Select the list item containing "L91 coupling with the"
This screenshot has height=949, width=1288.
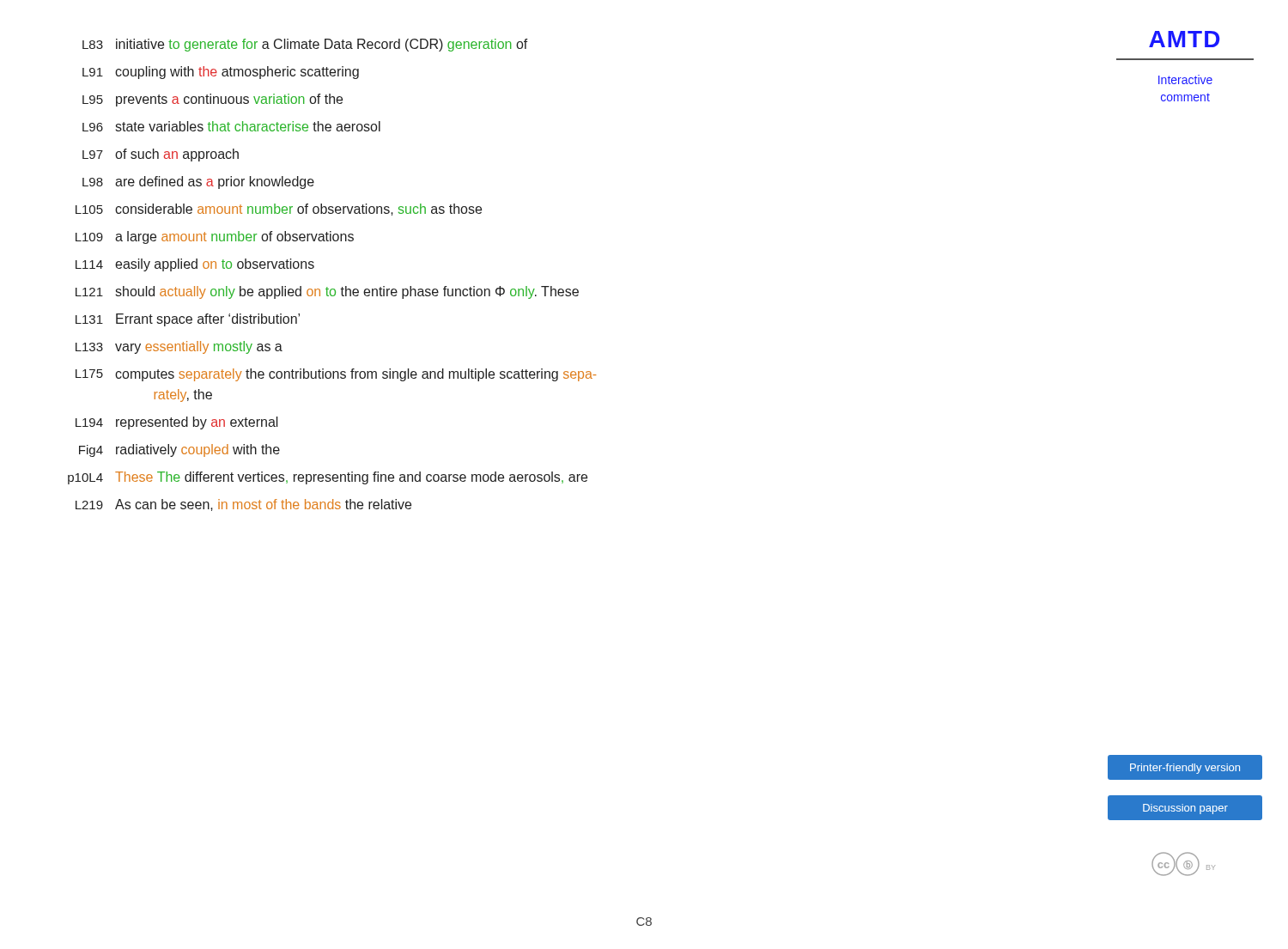pyautogui.click(x=221, y=73)
